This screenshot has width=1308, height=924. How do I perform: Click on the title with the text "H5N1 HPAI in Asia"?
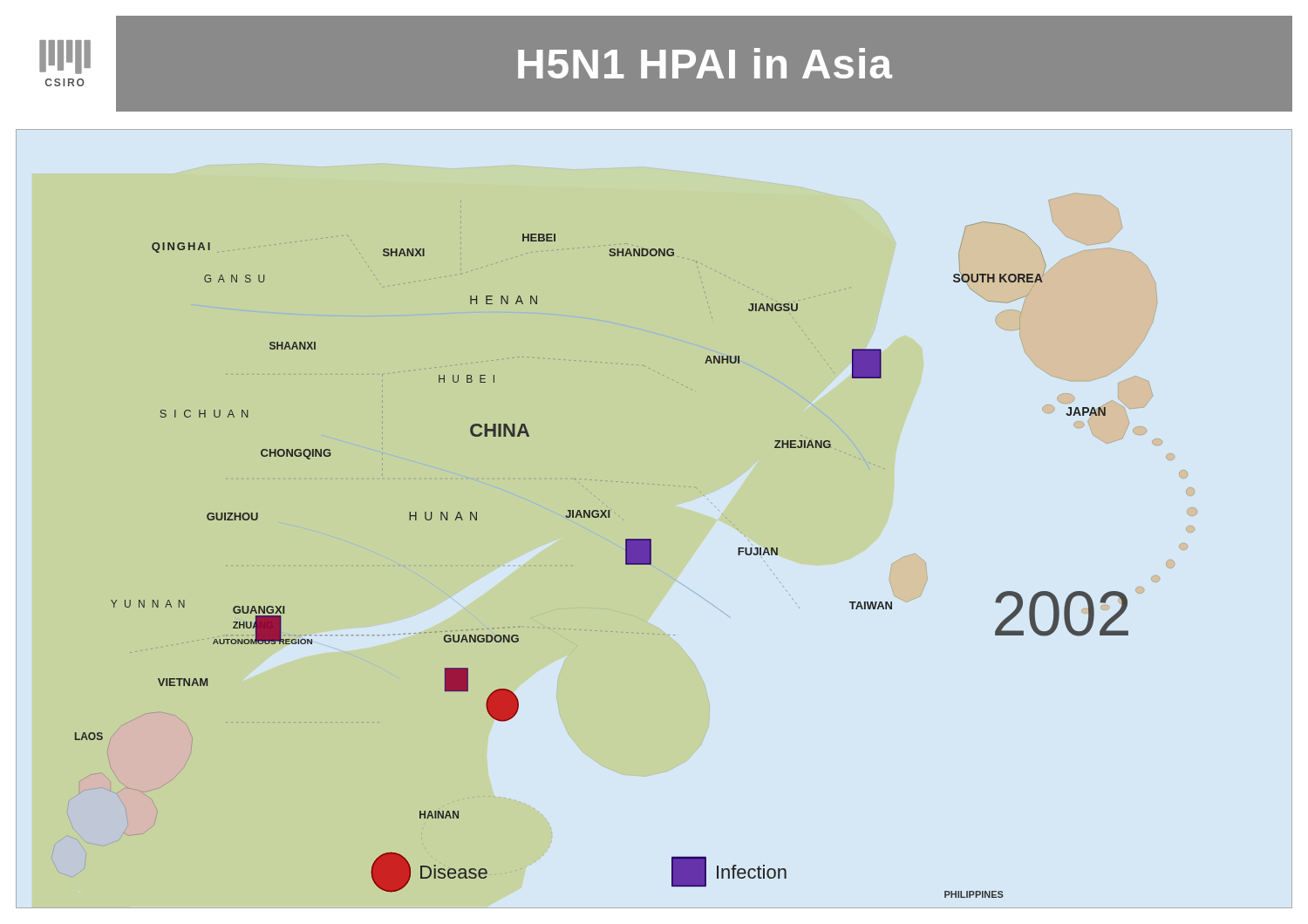704,64
